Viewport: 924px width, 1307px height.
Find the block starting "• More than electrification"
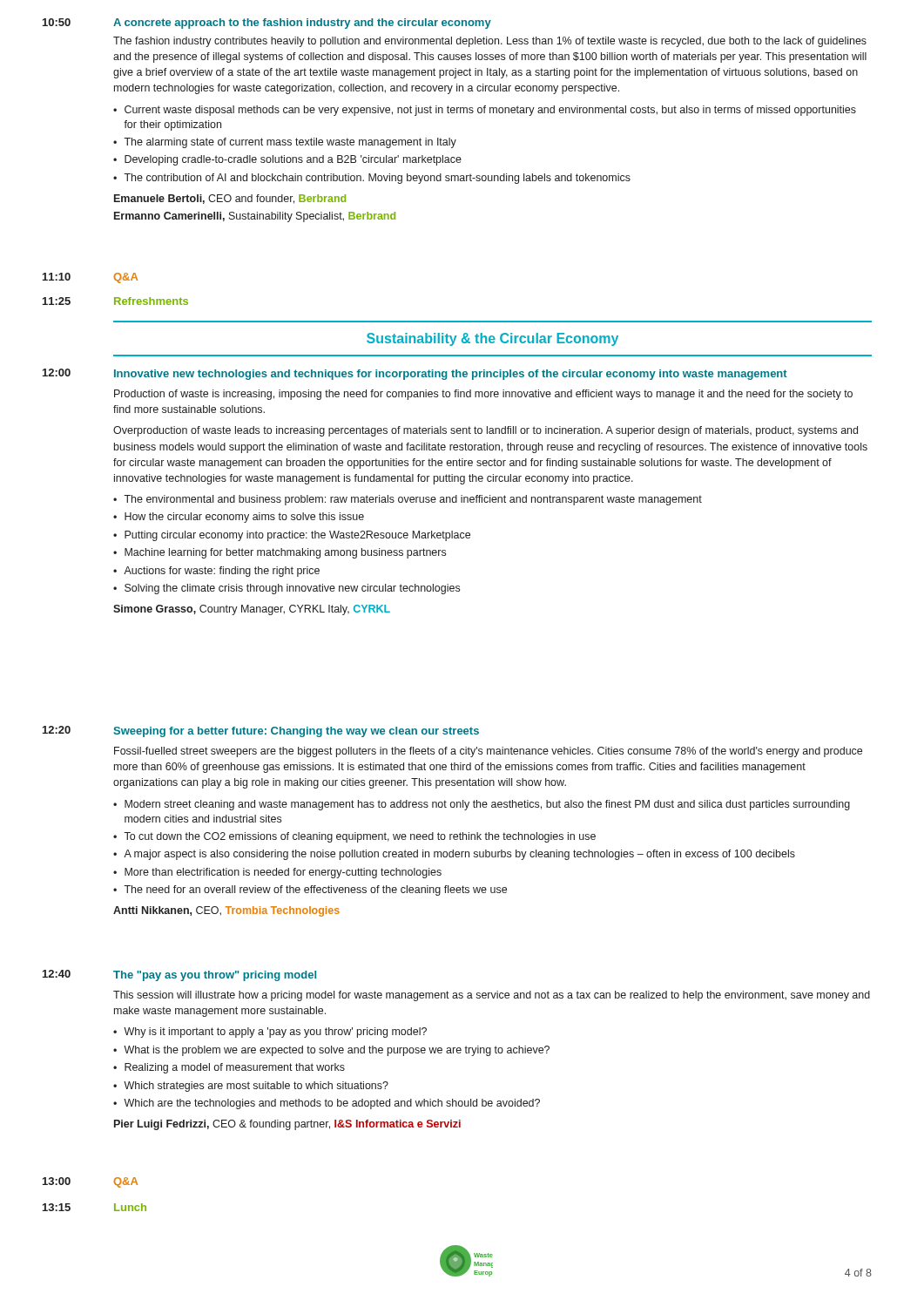[x=277, y=873]
